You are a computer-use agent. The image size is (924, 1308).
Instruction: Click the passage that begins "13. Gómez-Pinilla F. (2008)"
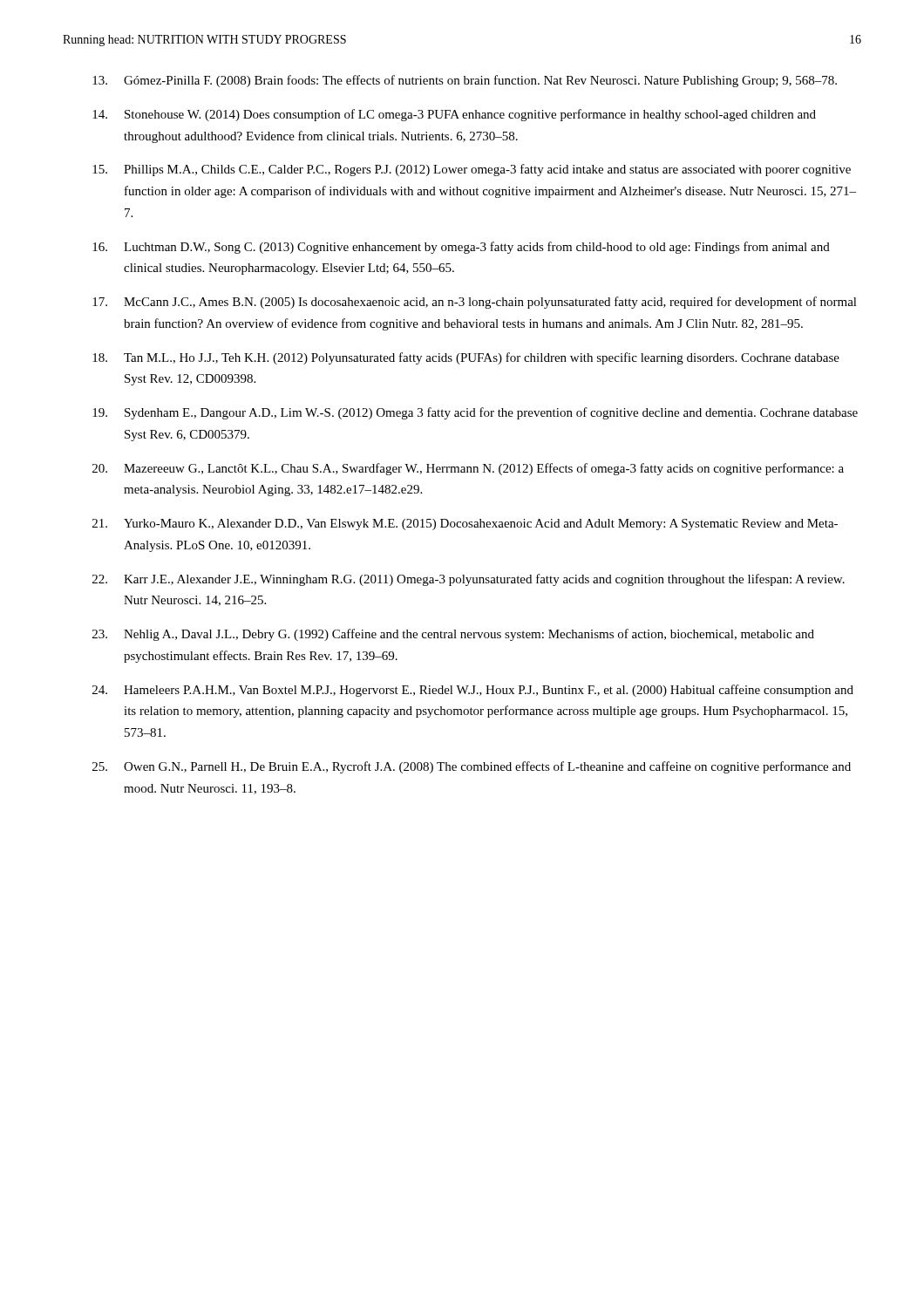[x=462, y=81]
